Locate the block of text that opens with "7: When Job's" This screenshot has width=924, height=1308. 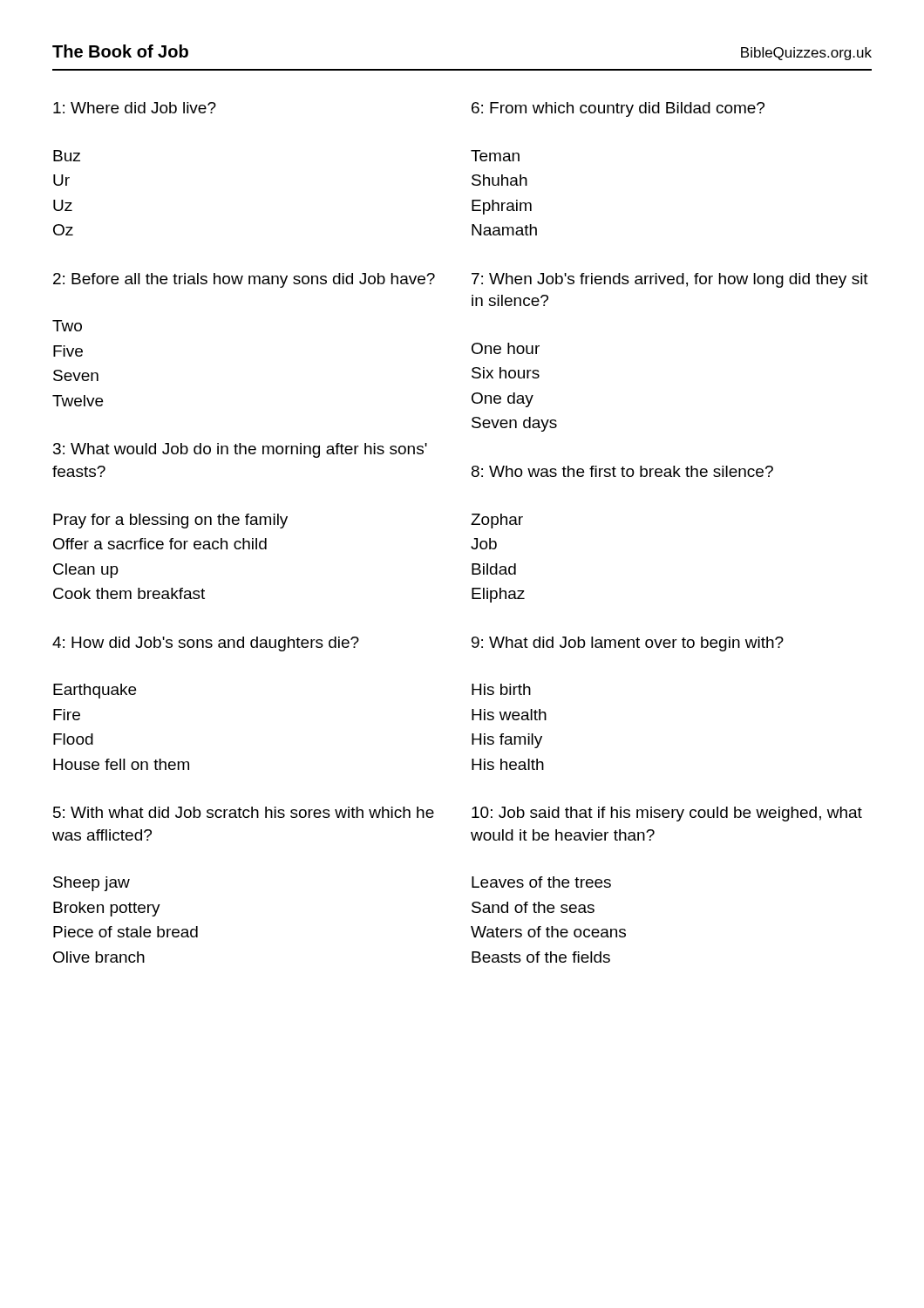[669, 290]
